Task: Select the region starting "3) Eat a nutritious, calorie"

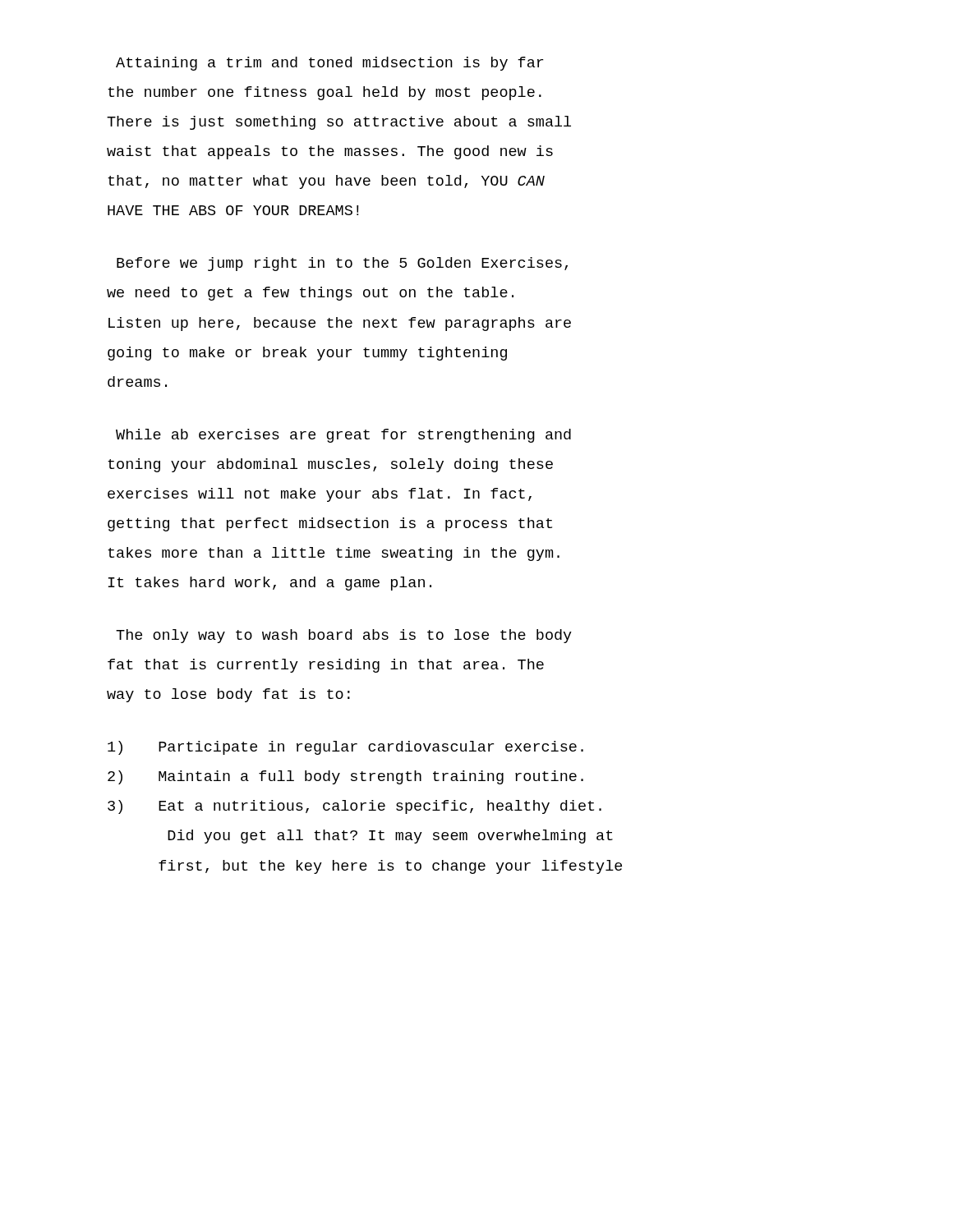Action: coord(460,837)
